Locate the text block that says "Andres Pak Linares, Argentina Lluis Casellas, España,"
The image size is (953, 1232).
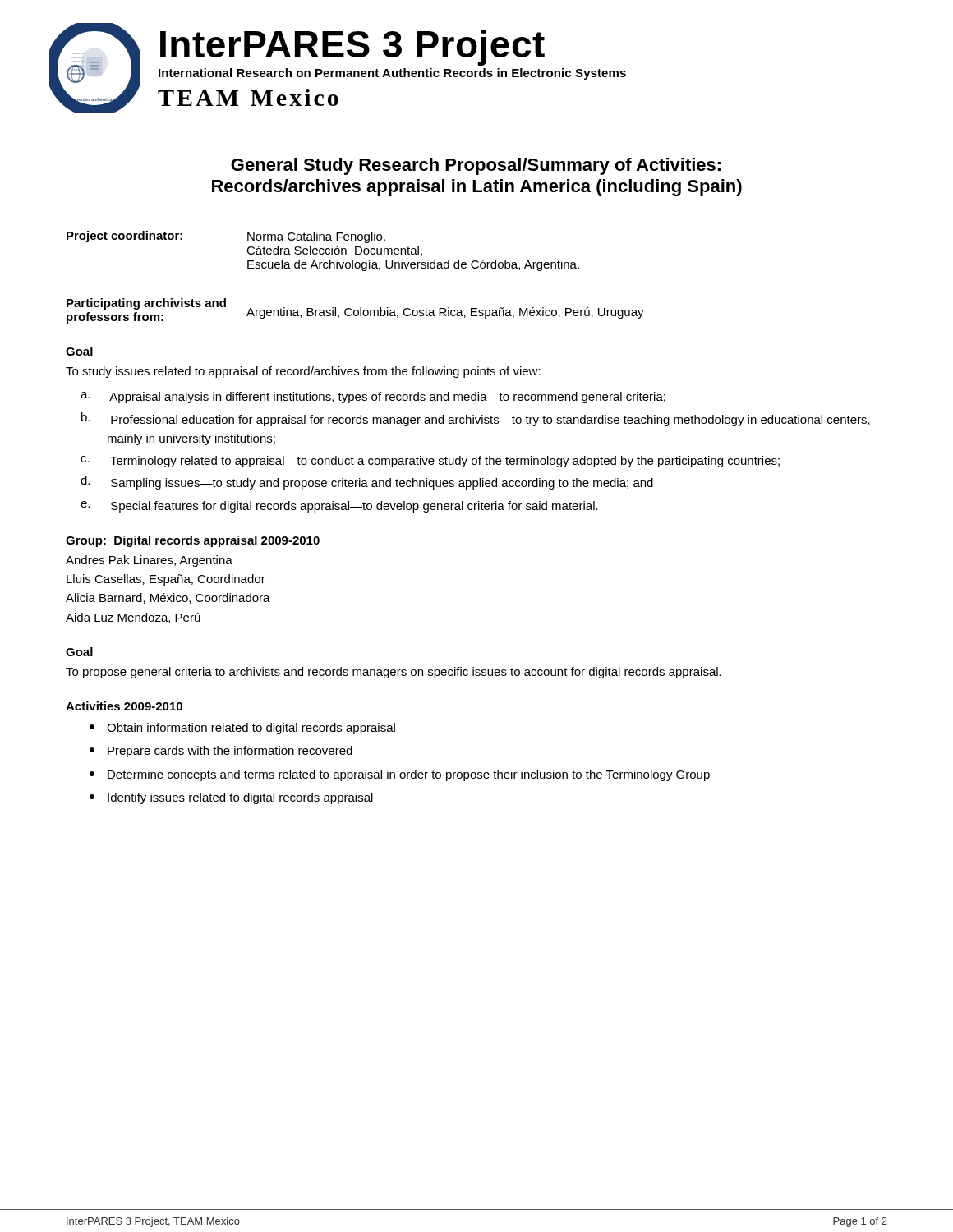168,588
